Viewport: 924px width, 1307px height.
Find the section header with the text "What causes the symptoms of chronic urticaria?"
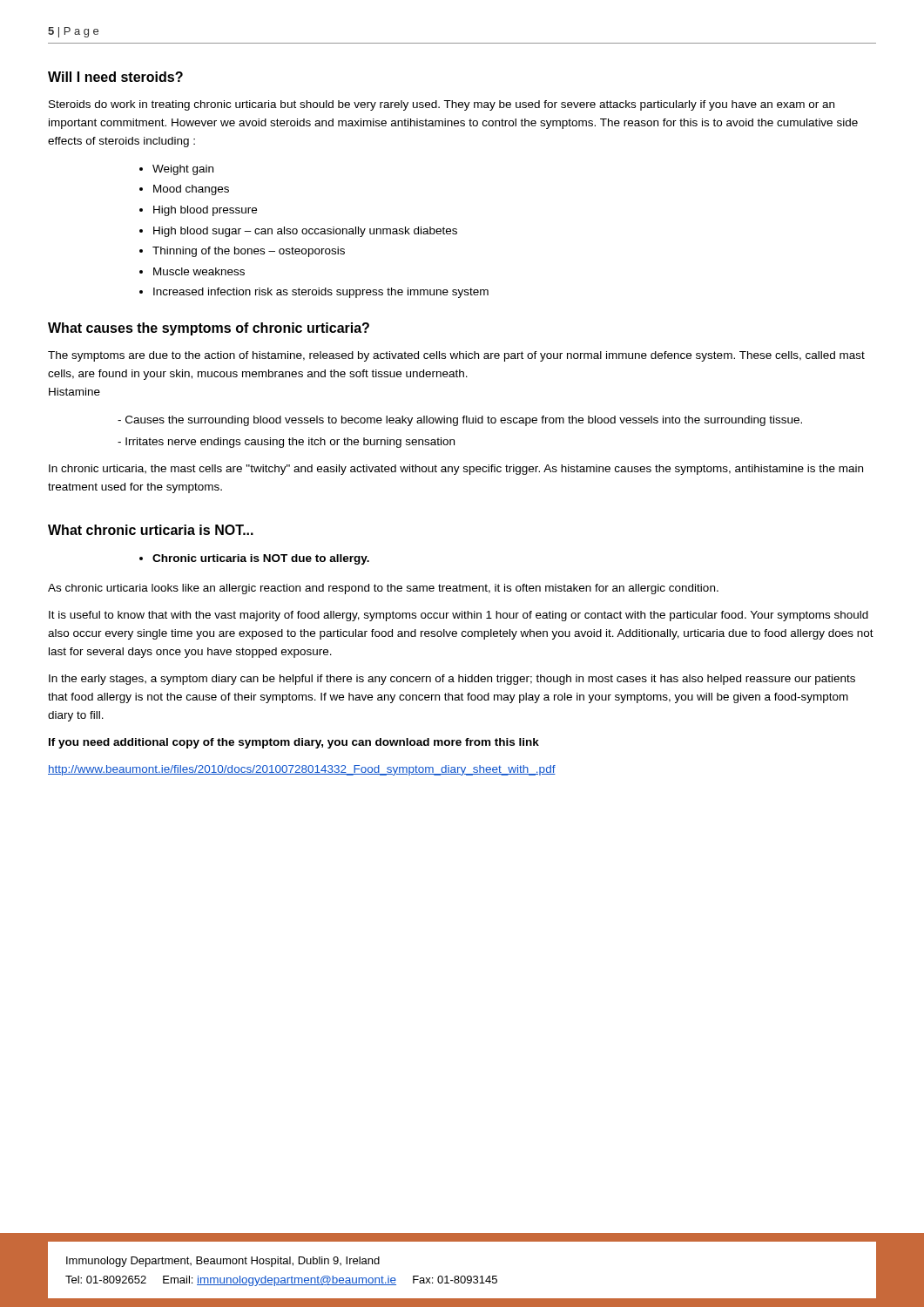tap(209, 328)
